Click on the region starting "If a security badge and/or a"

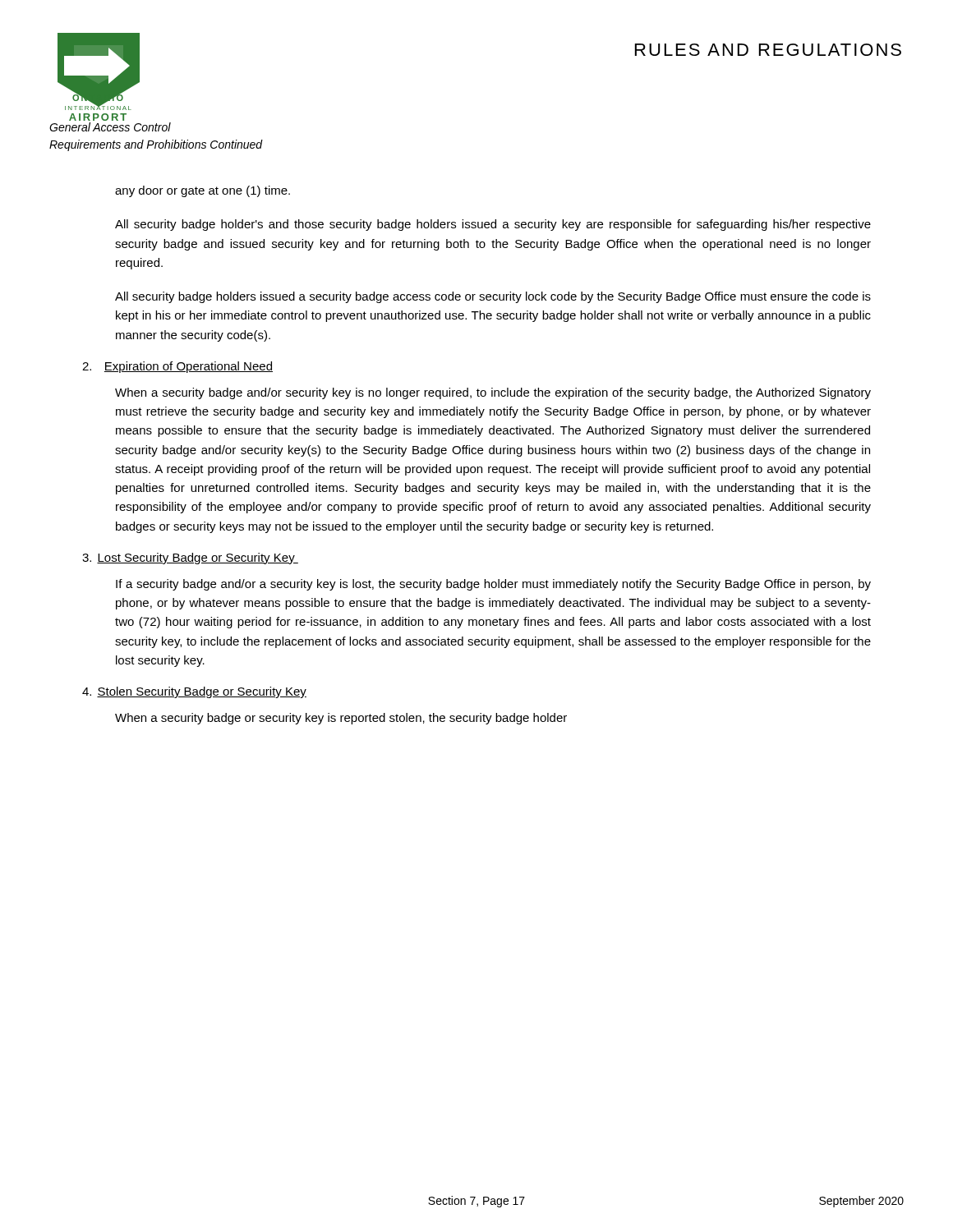pos(493,622)
